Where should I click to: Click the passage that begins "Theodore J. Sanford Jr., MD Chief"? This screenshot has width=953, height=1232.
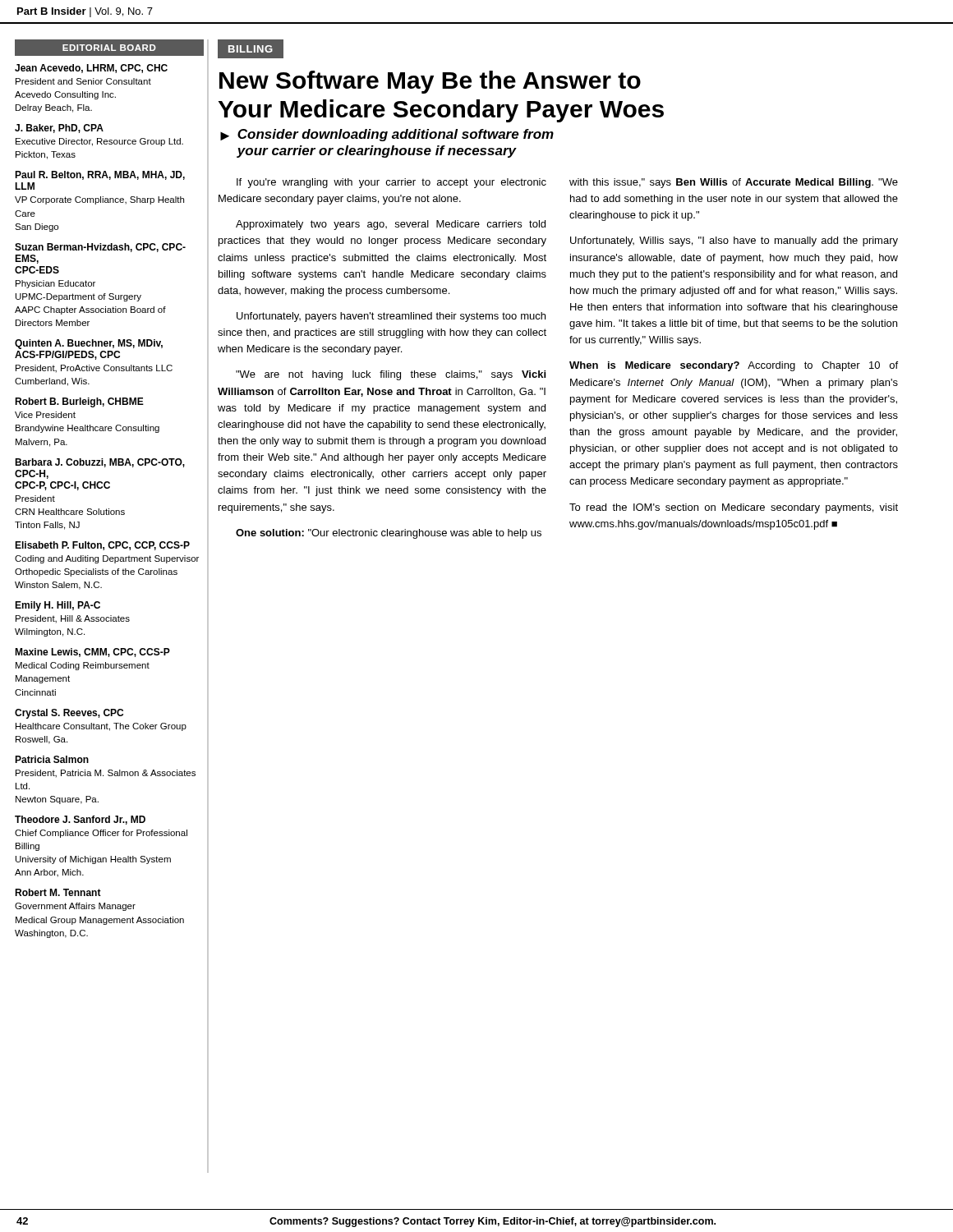coord(109,847)
